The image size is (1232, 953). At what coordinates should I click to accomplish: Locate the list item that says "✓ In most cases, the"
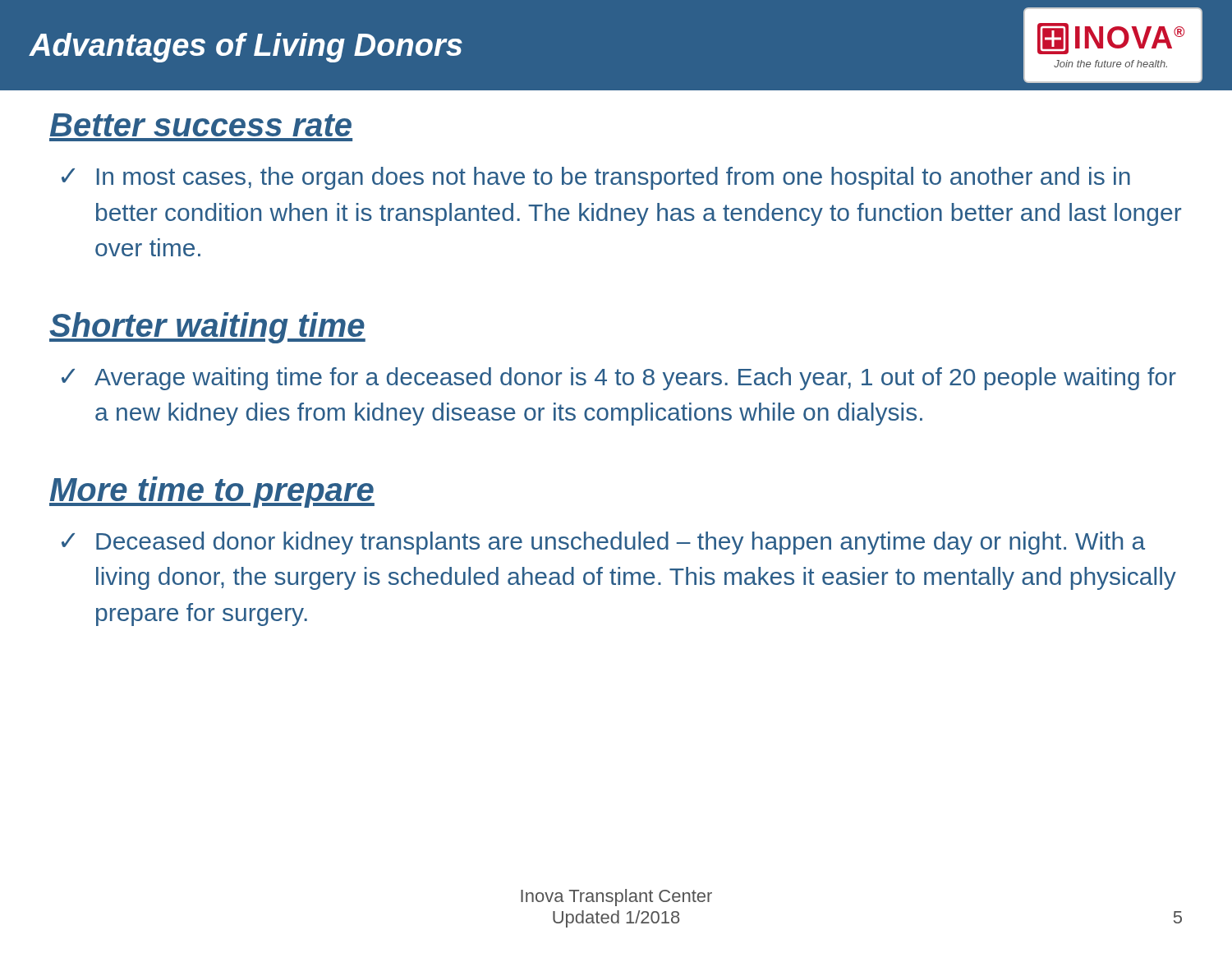(620, 212)
